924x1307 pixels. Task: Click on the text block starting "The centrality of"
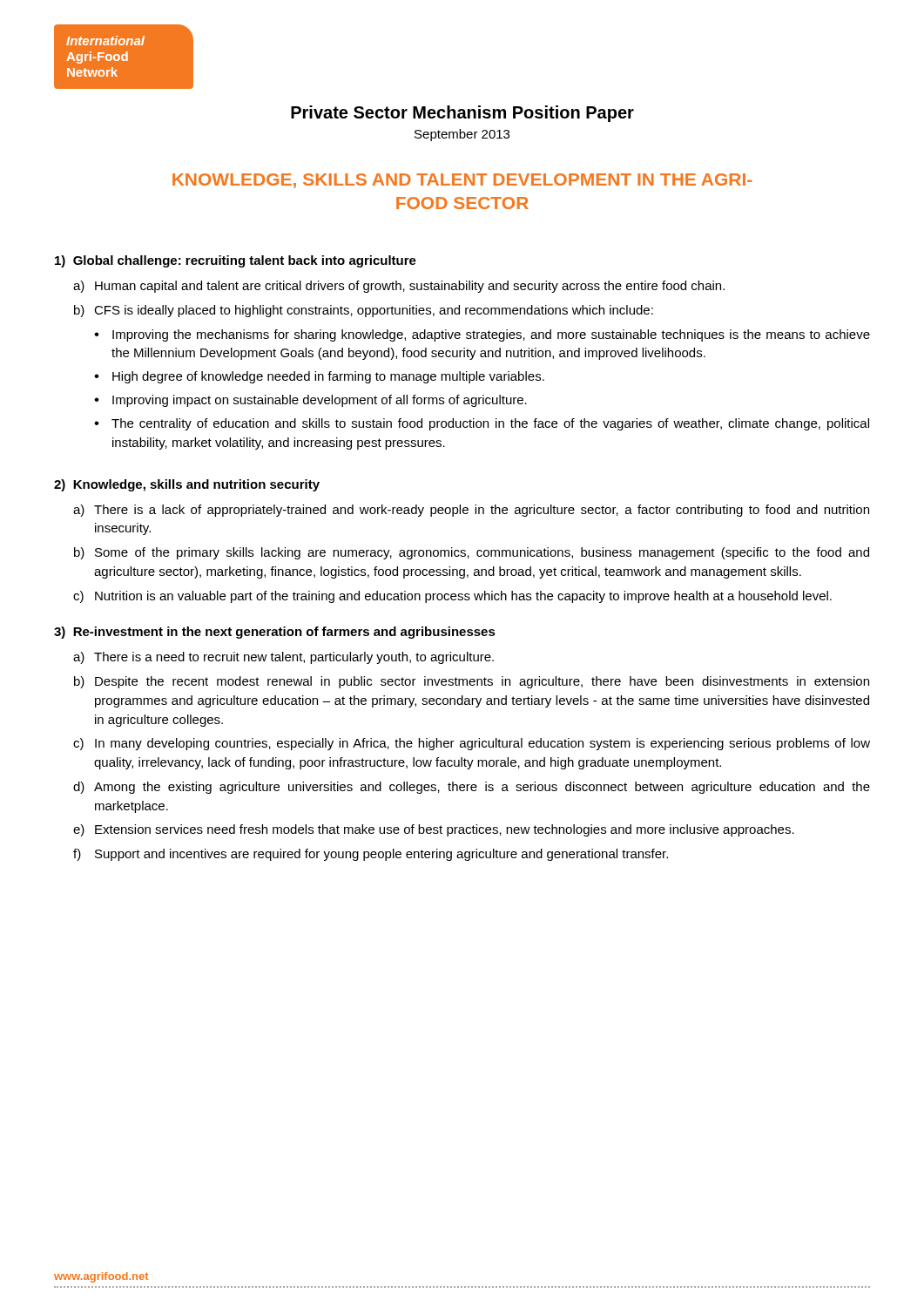pos(491,433)
